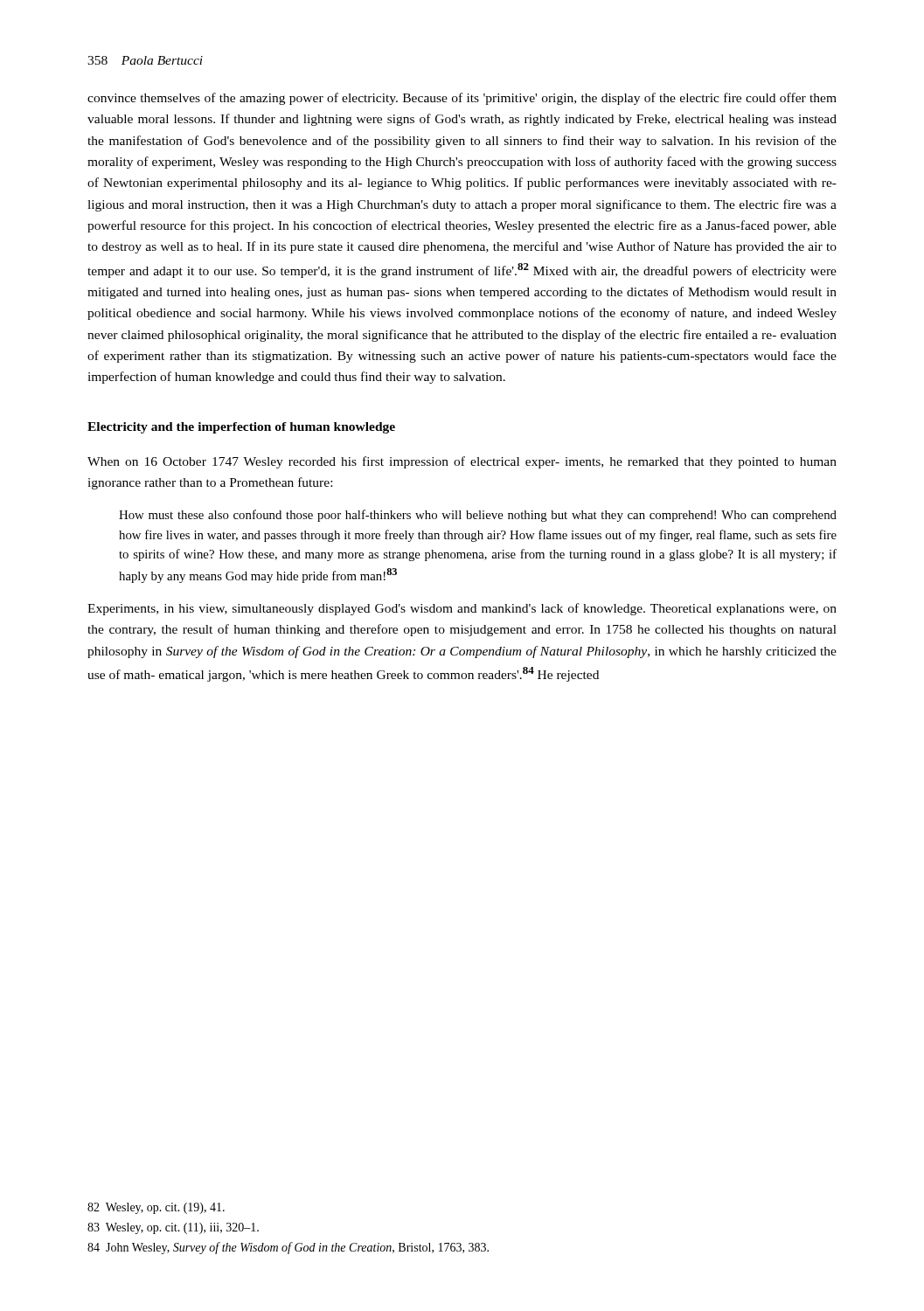Image resolution: width=924 pixels, height=1311 pixels.
Task: Where is the passage that starts "convince themselves of the amazing power of electricity."?
Action: coord(462,237)
